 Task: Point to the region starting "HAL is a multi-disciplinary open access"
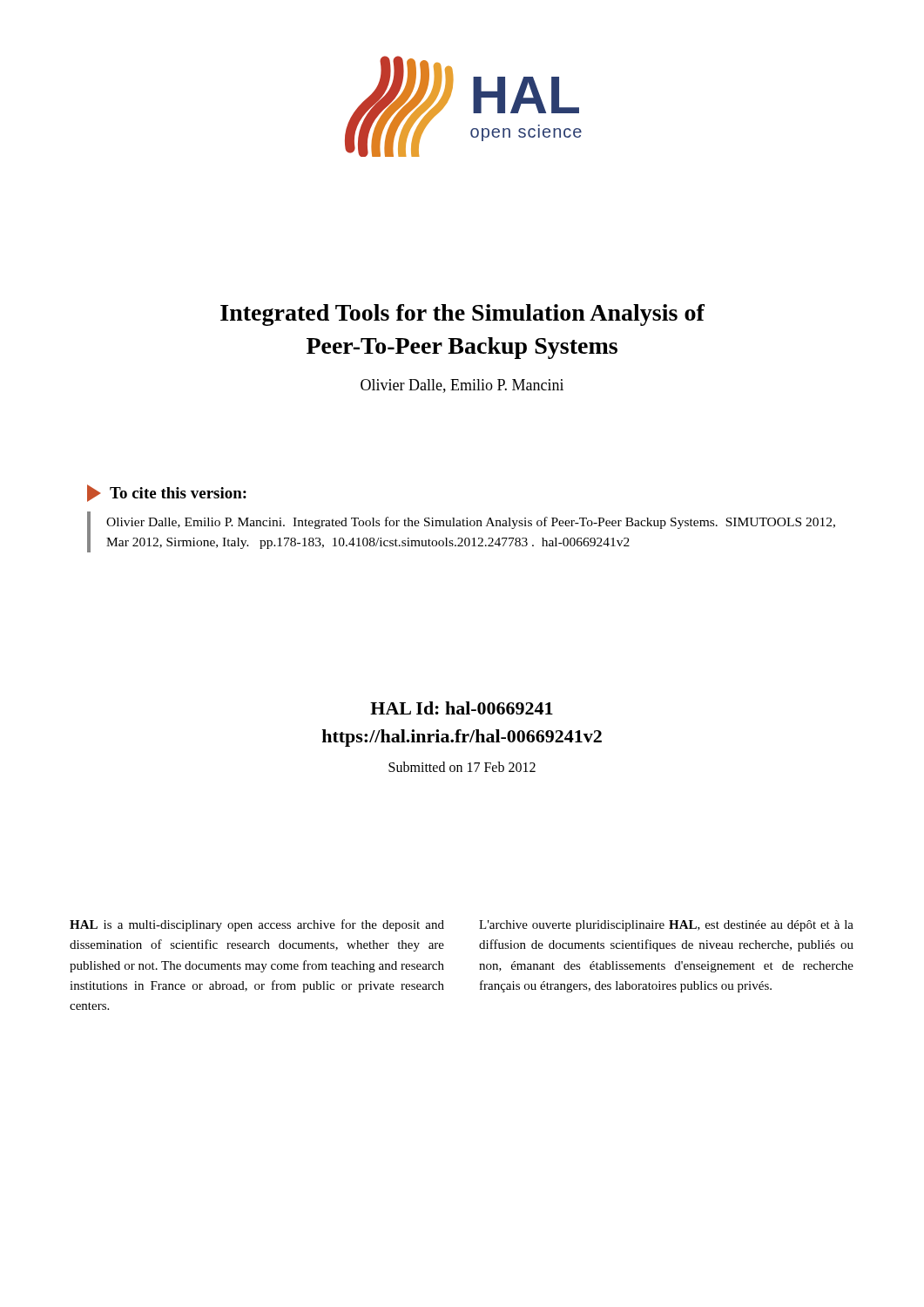coord(257,965)
